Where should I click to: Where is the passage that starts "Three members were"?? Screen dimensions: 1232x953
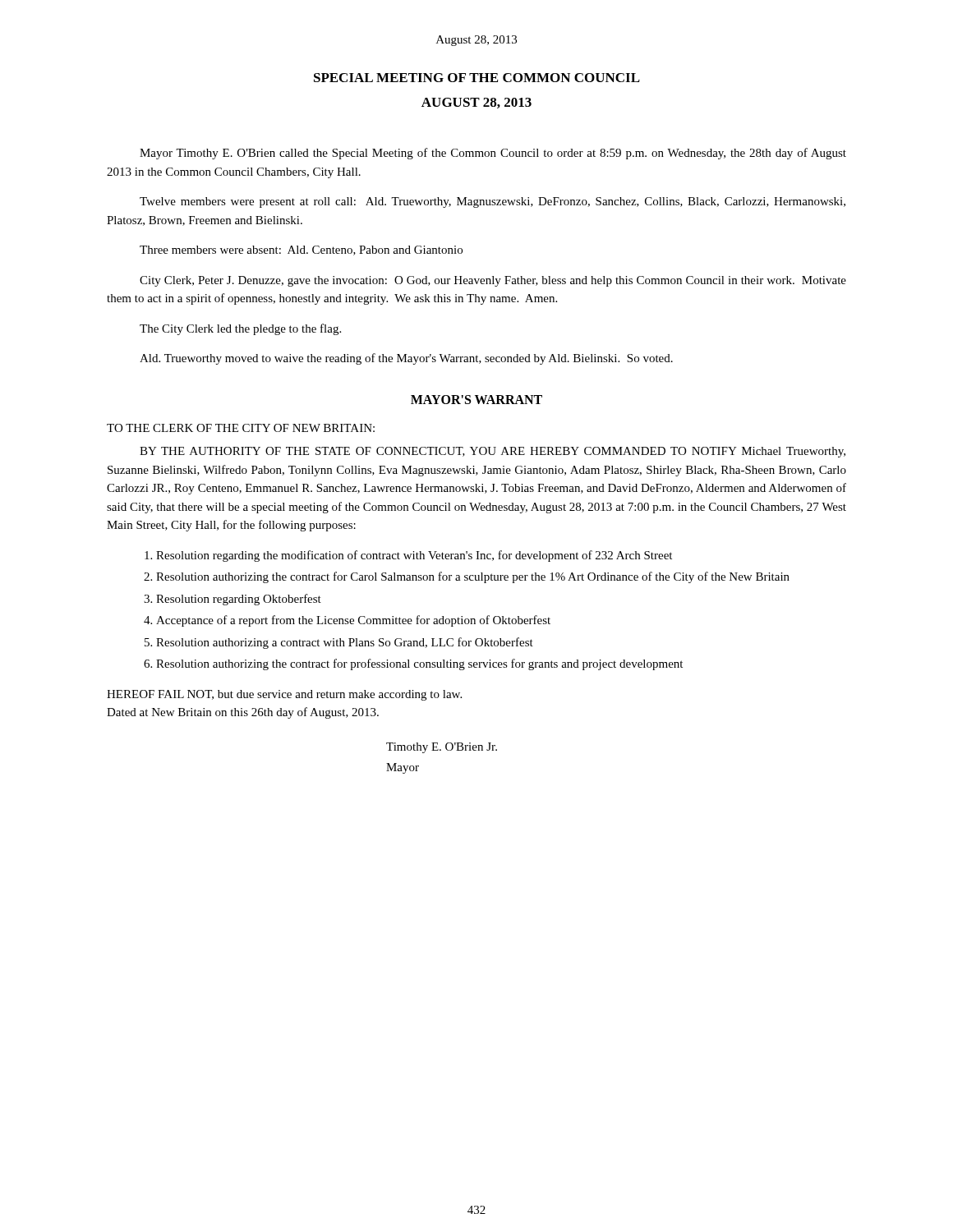301,250
